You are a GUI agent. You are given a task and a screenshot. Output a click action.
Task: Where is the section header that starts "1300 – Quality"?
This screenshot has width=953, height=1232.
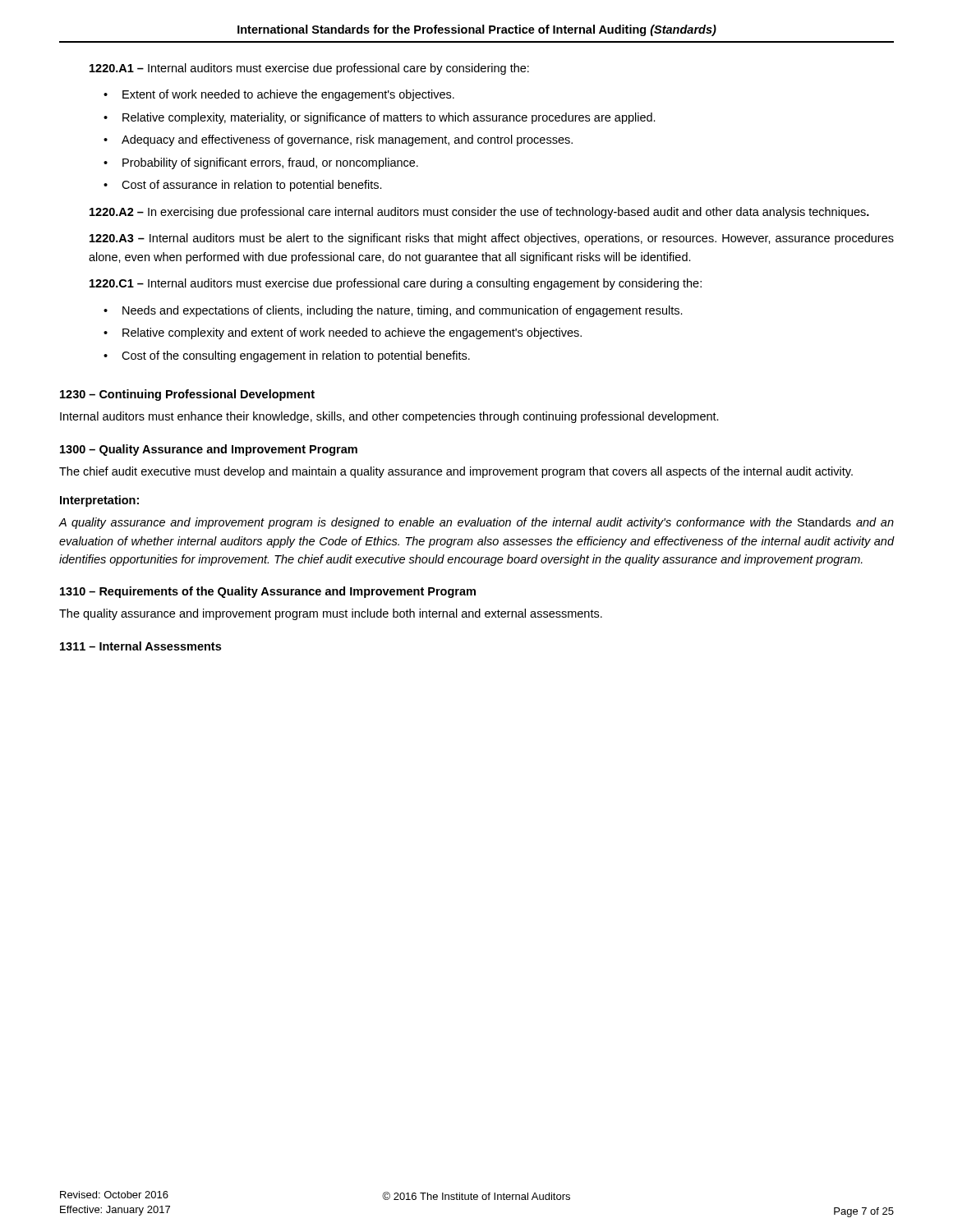(x=209, y=449)
